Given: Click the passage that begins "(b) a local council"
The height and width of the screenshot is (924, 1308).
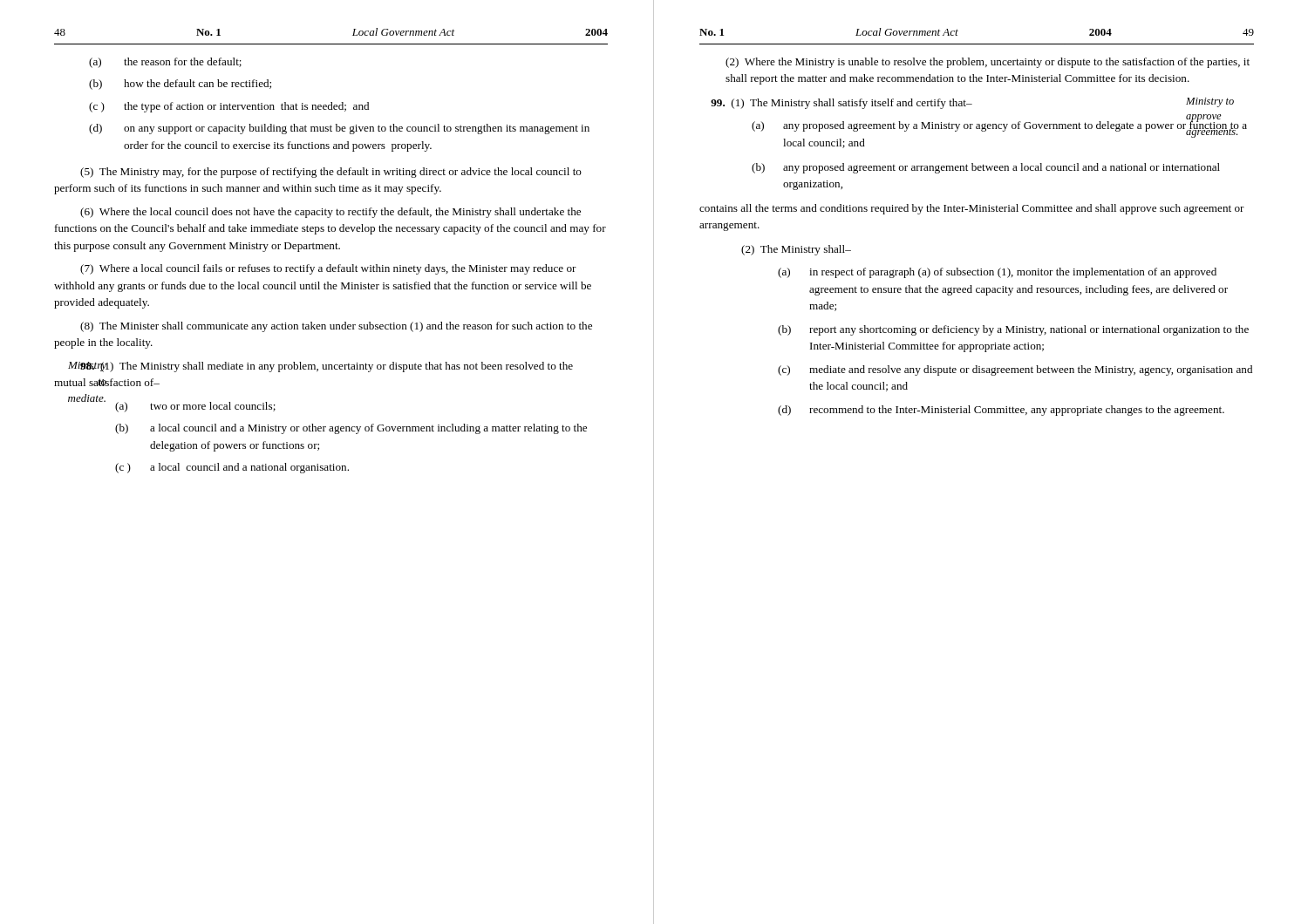Looking at the screenshot, I should pos(357,437).
